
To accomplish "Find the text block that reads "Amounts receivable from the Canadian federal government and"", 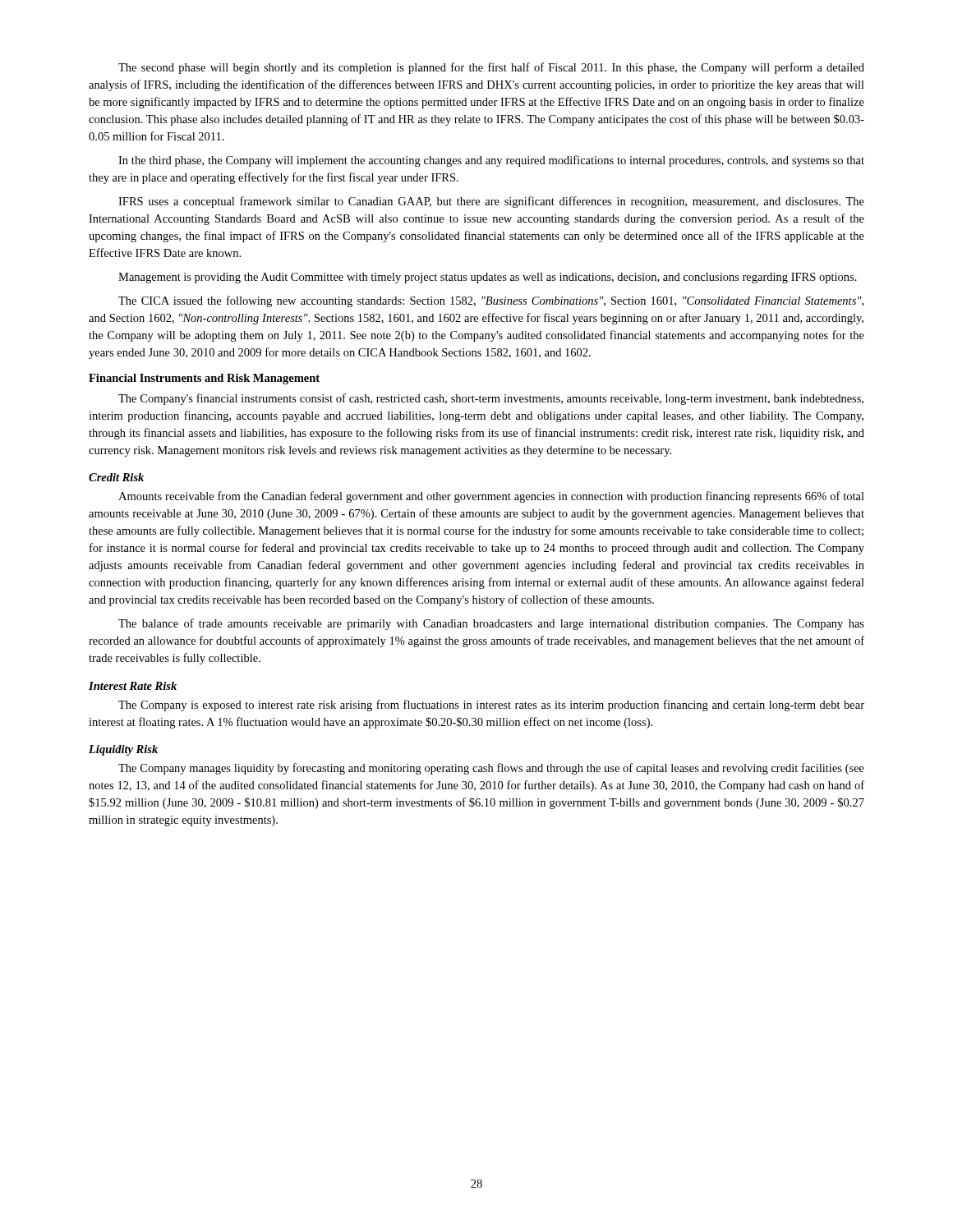I will (476, 549).
